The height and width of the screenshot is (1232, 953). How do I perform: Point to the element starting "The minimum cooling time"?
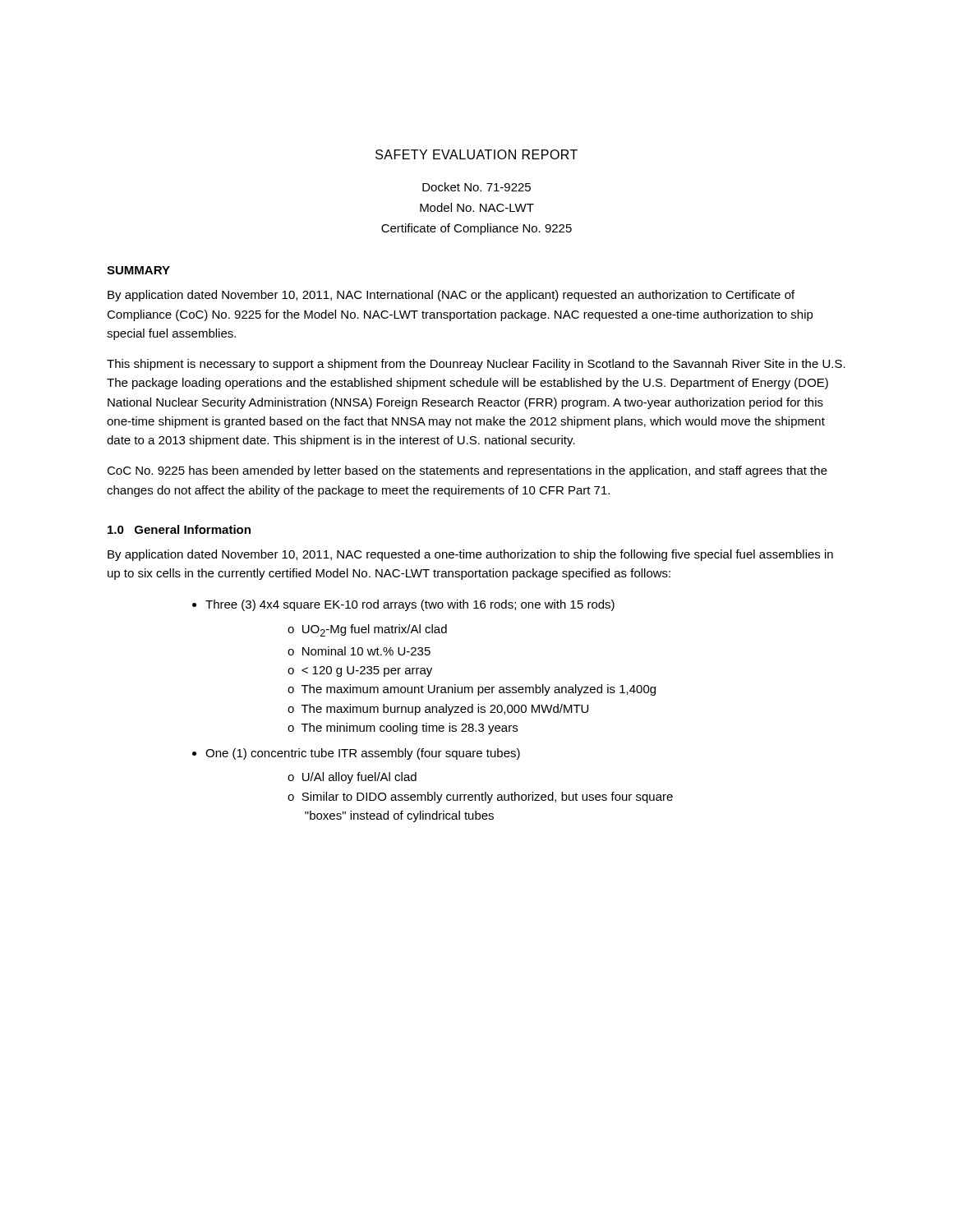(x=410, y=727)
